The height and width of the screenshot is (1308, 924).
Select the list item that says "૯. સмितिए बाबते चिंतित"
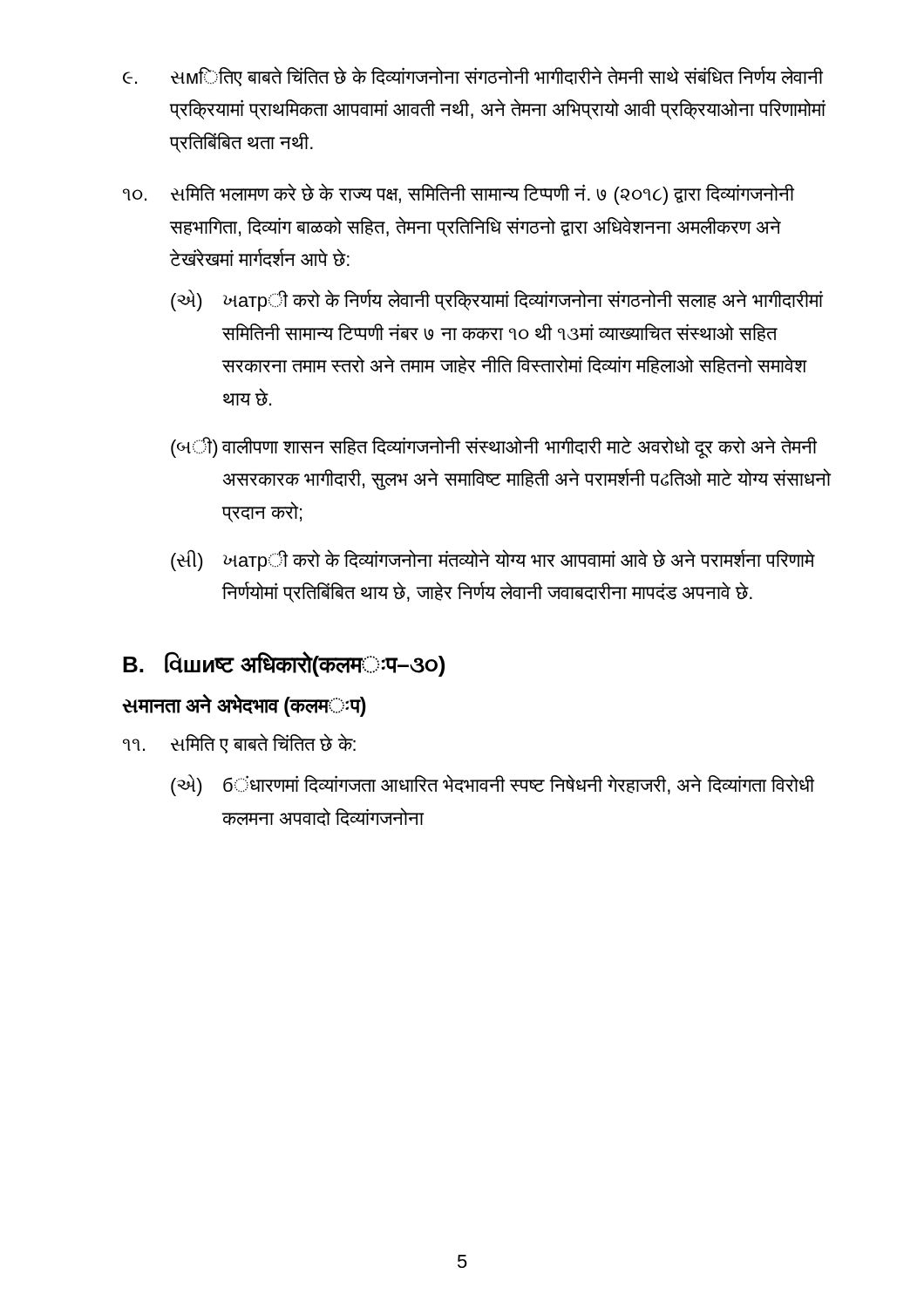pyautogui.click(x=479, y=110)
